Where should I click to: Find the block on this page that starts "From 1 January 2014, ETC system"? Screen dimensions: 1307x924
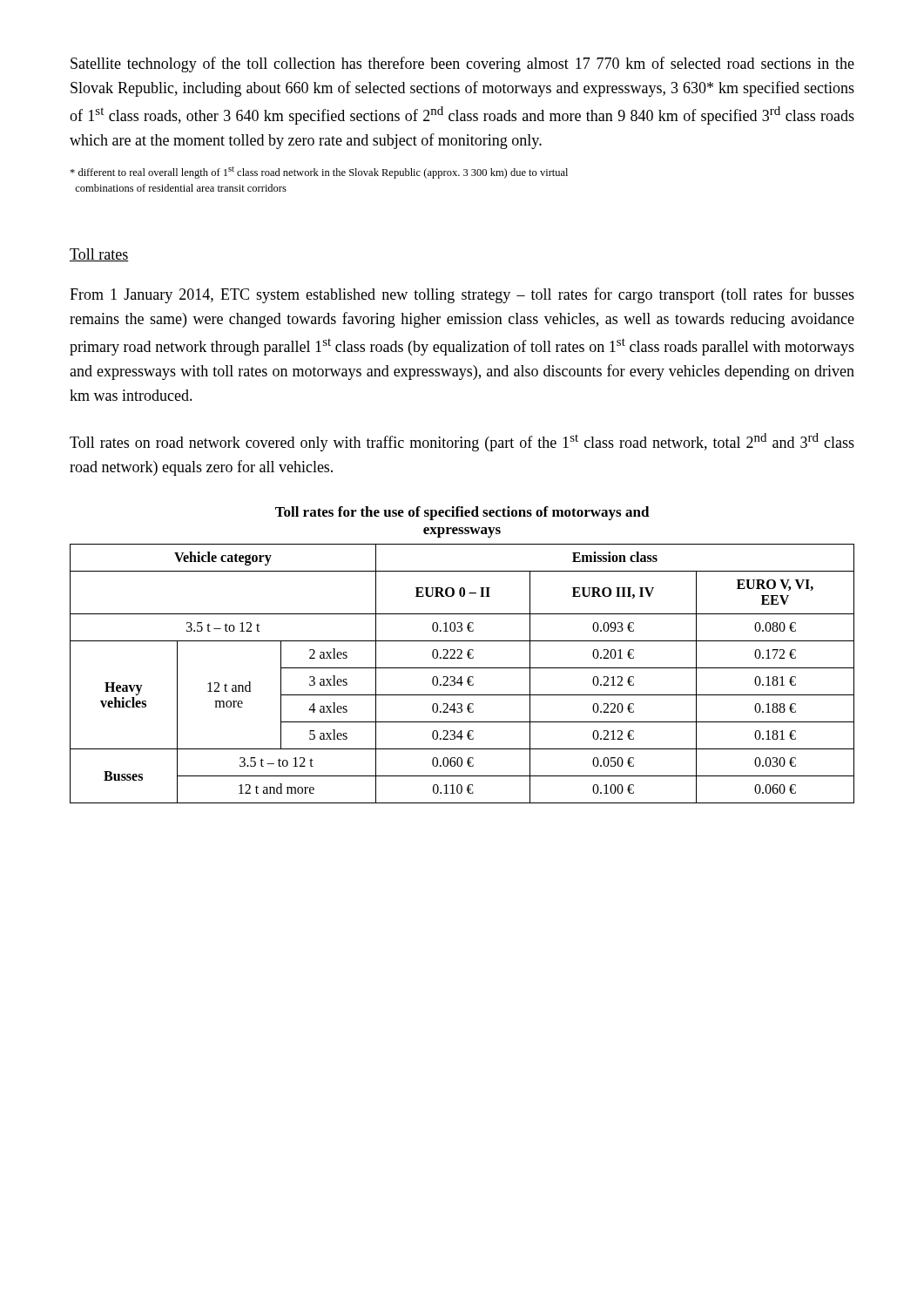pyautogui.click(x=462, y=345)
